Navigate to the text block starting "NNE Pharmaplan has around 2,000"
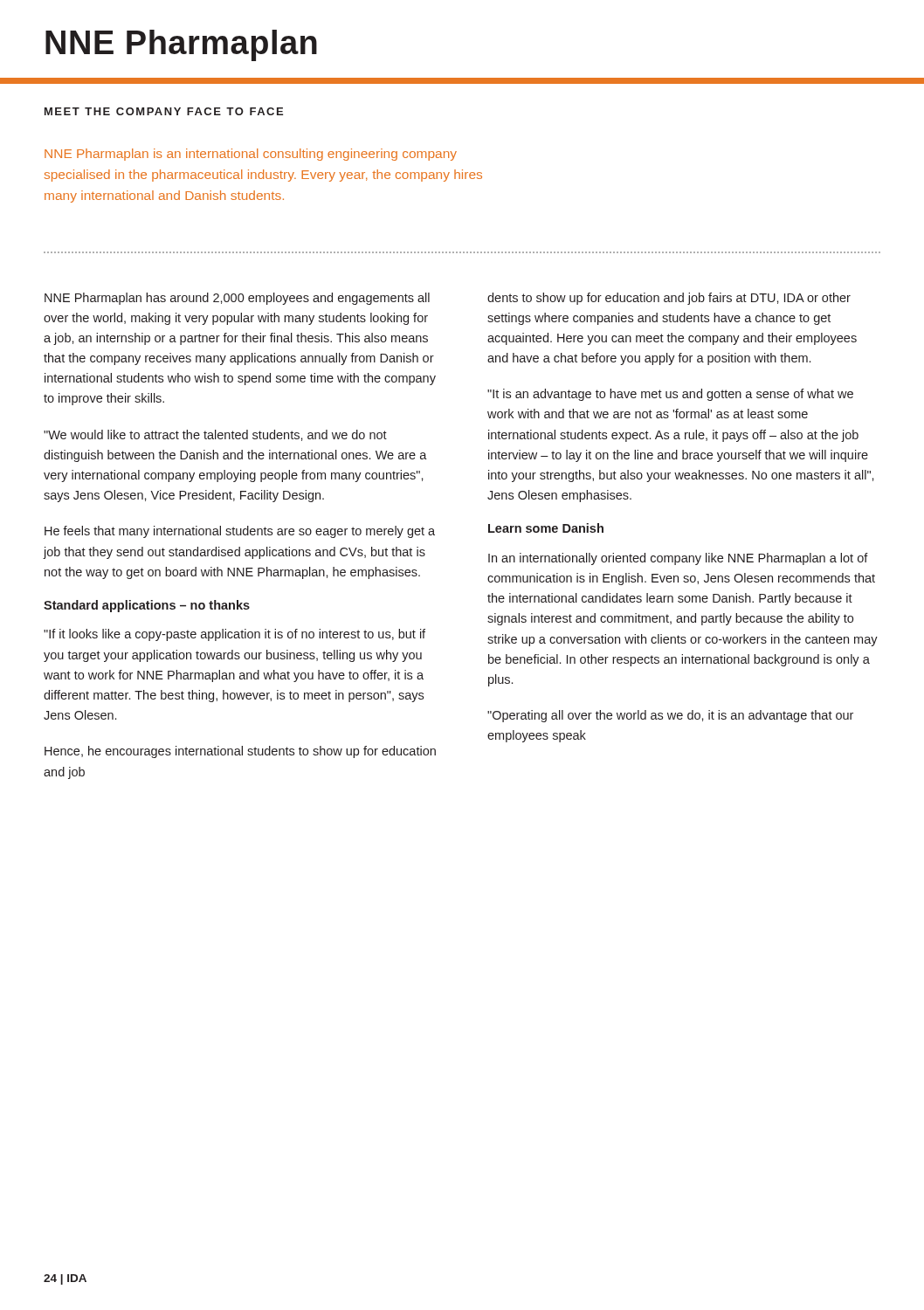Screen dimensions: 1310x924 [240, 349]
